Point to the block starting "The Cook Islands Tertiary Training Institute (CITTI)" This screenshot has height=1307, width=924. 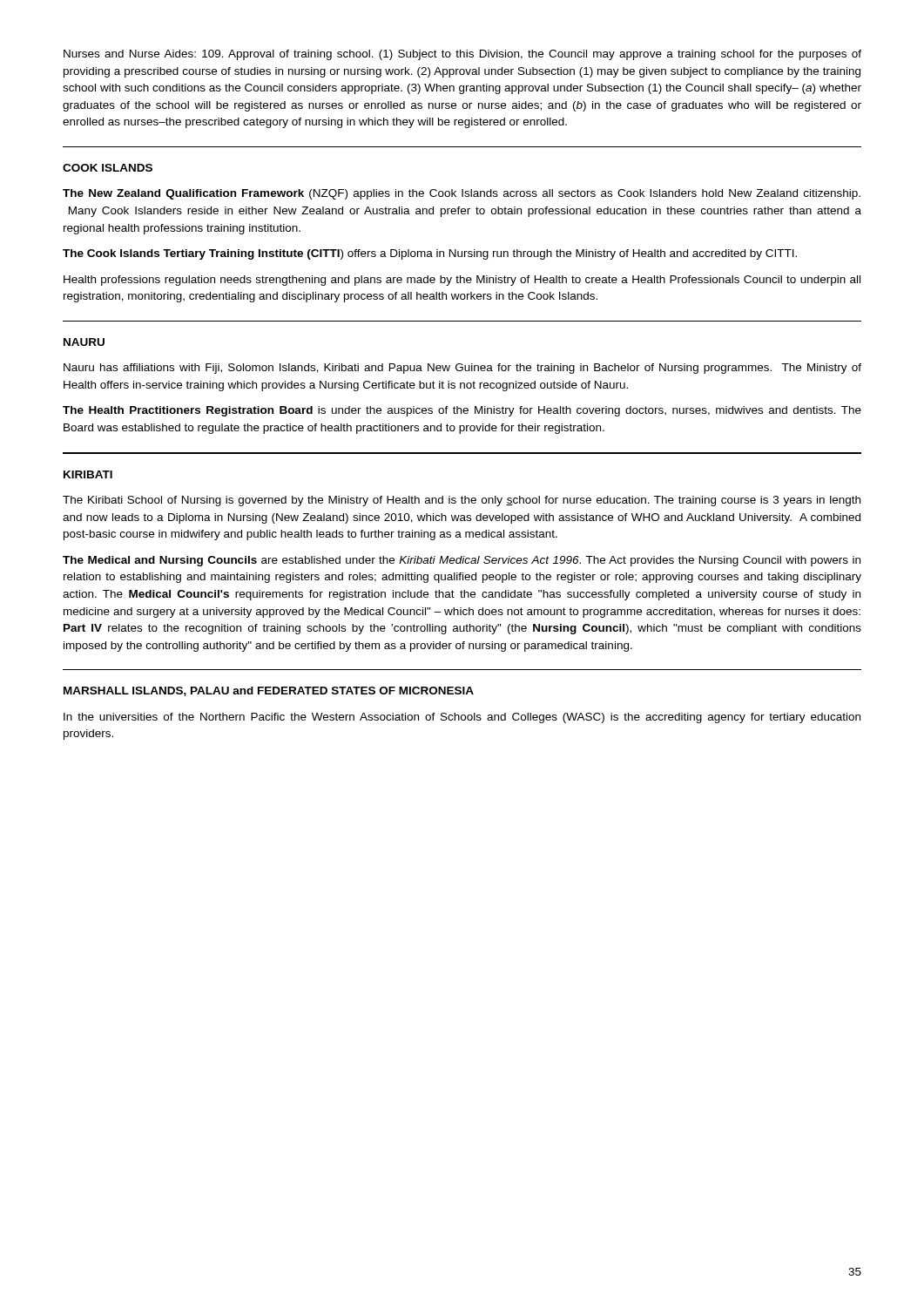[462, 253]
